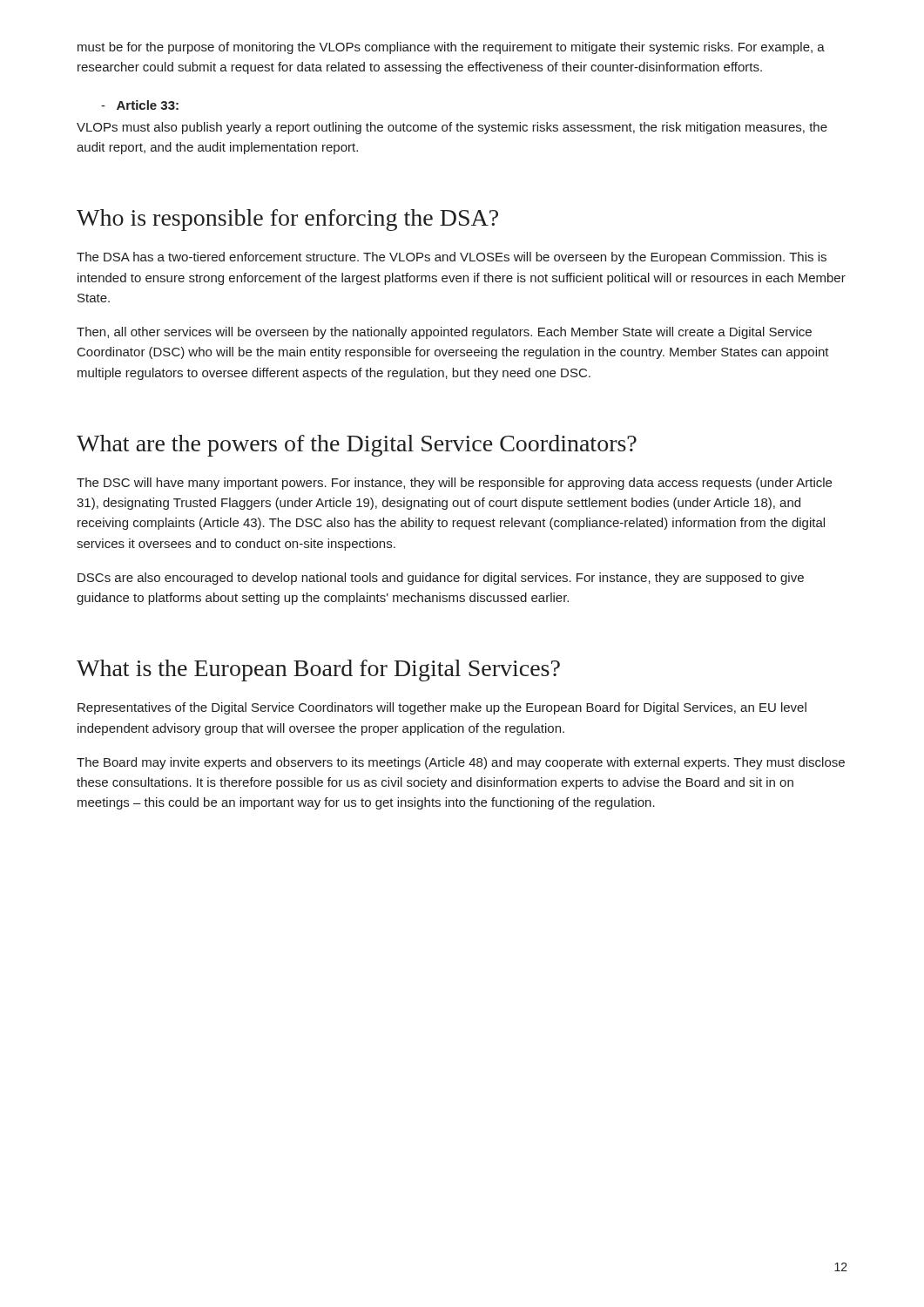This screenshot has height=1307, width=924.
Task: Find the text starting "The DSA has a two-tiered"
Action: pos(461,277)
